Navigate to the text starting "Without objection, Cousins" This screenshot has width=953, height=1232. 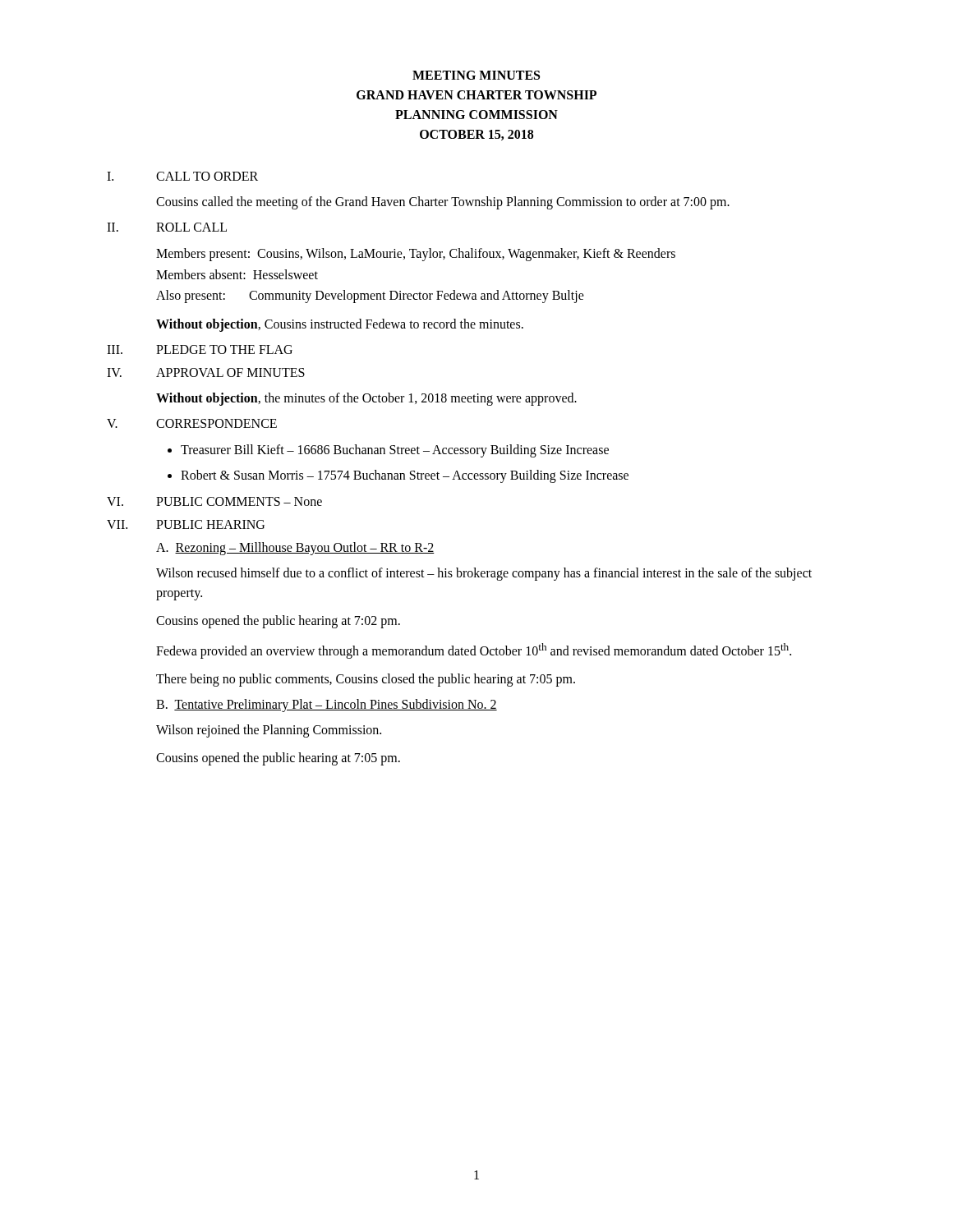click(x=340, y=324)
